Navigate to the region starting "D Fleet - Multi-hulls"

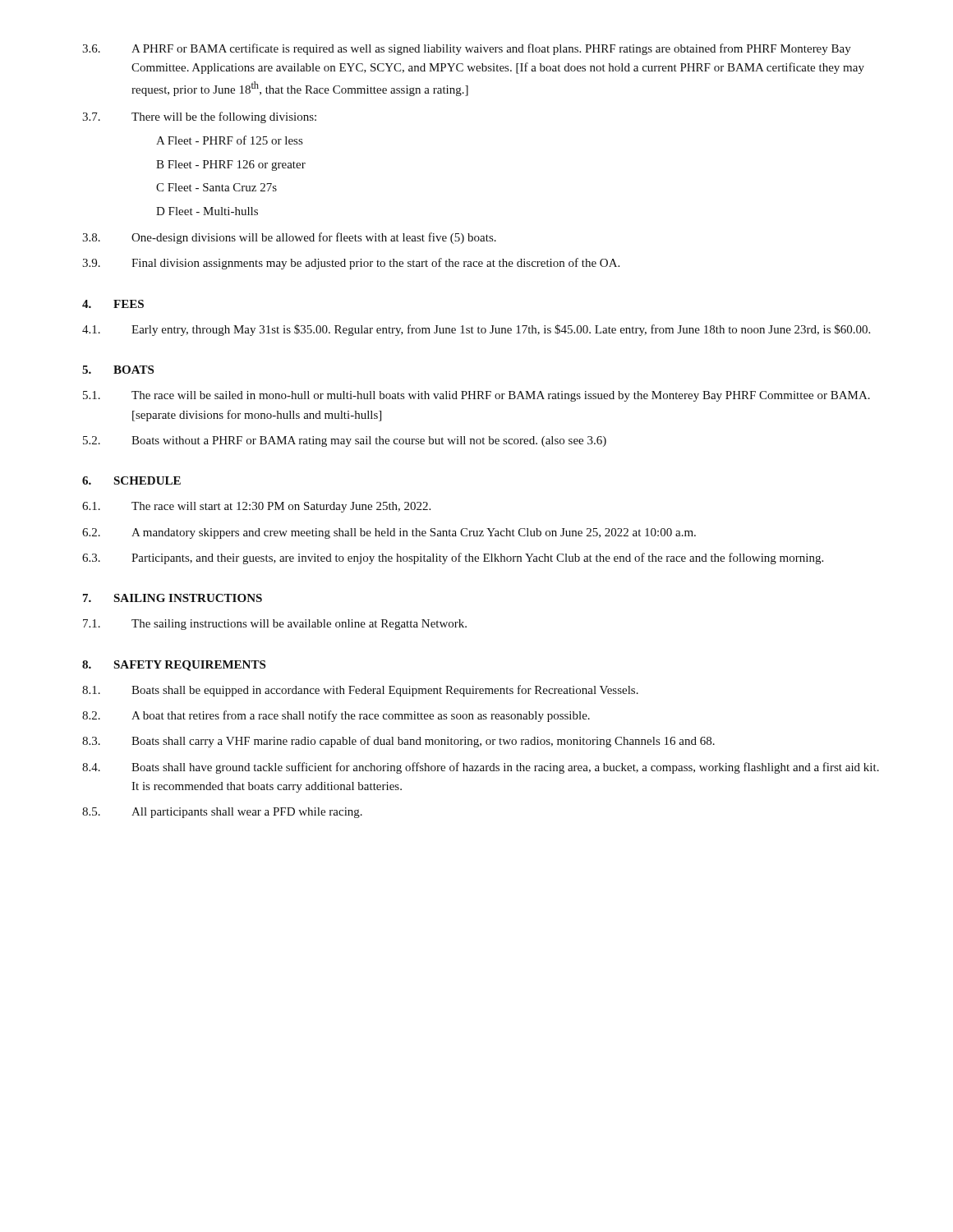tap(207, 211)
